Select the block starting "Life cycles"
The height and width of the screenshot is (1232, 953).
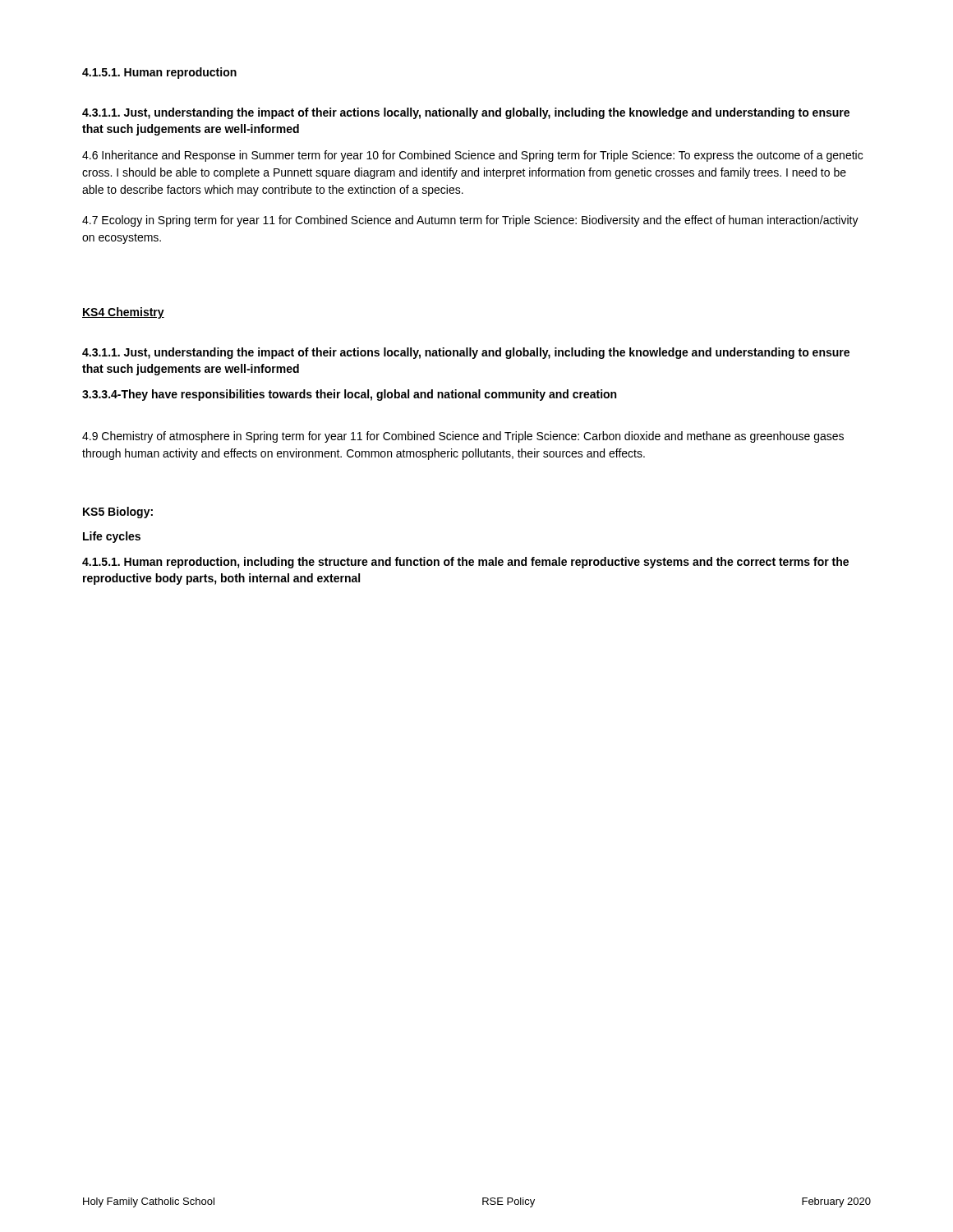pos(112,536)
